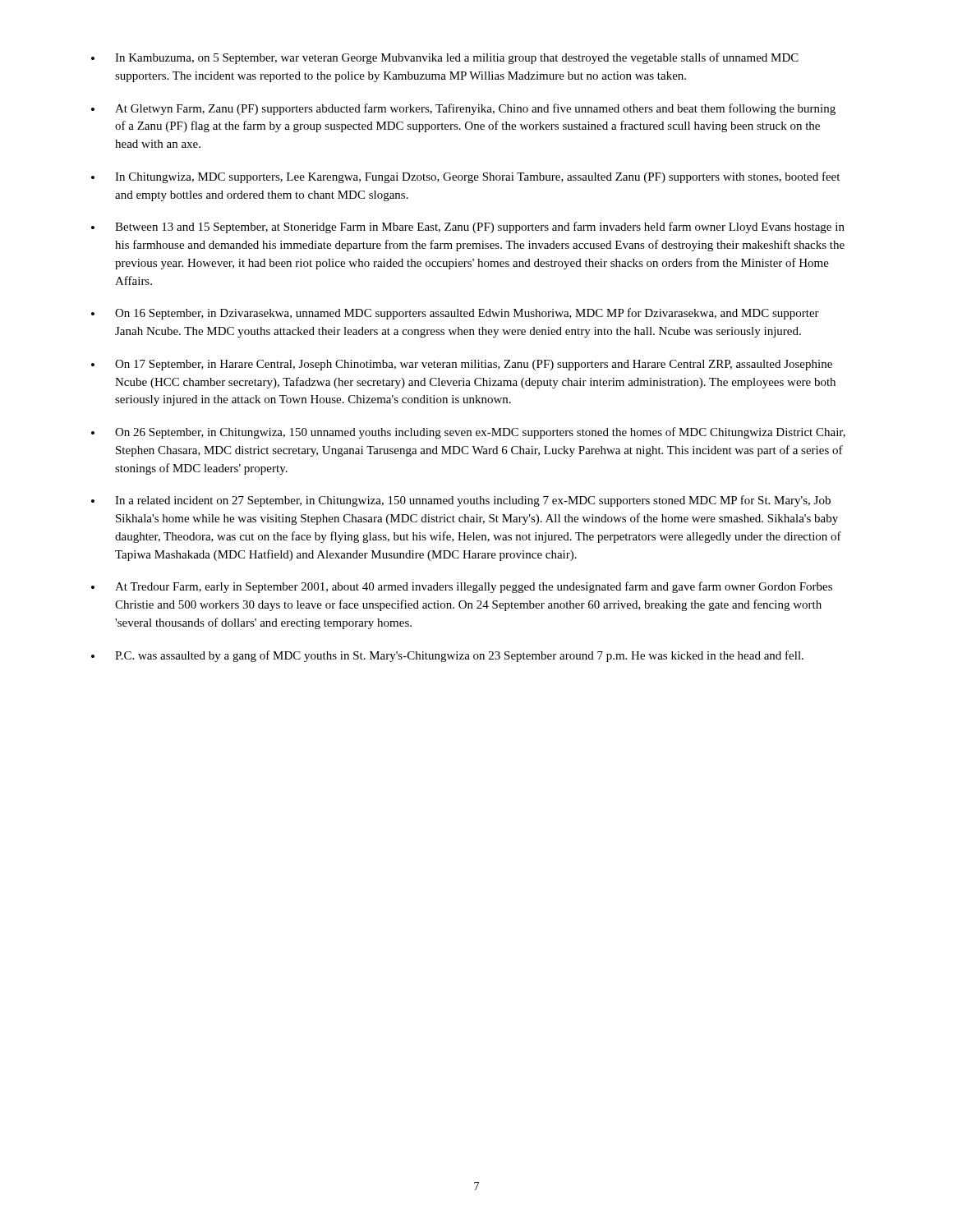Screen dimensions: 1232x953
Task: Select the block starting "• P.C. was assaulted"
Action: click(x=468, y=657)
